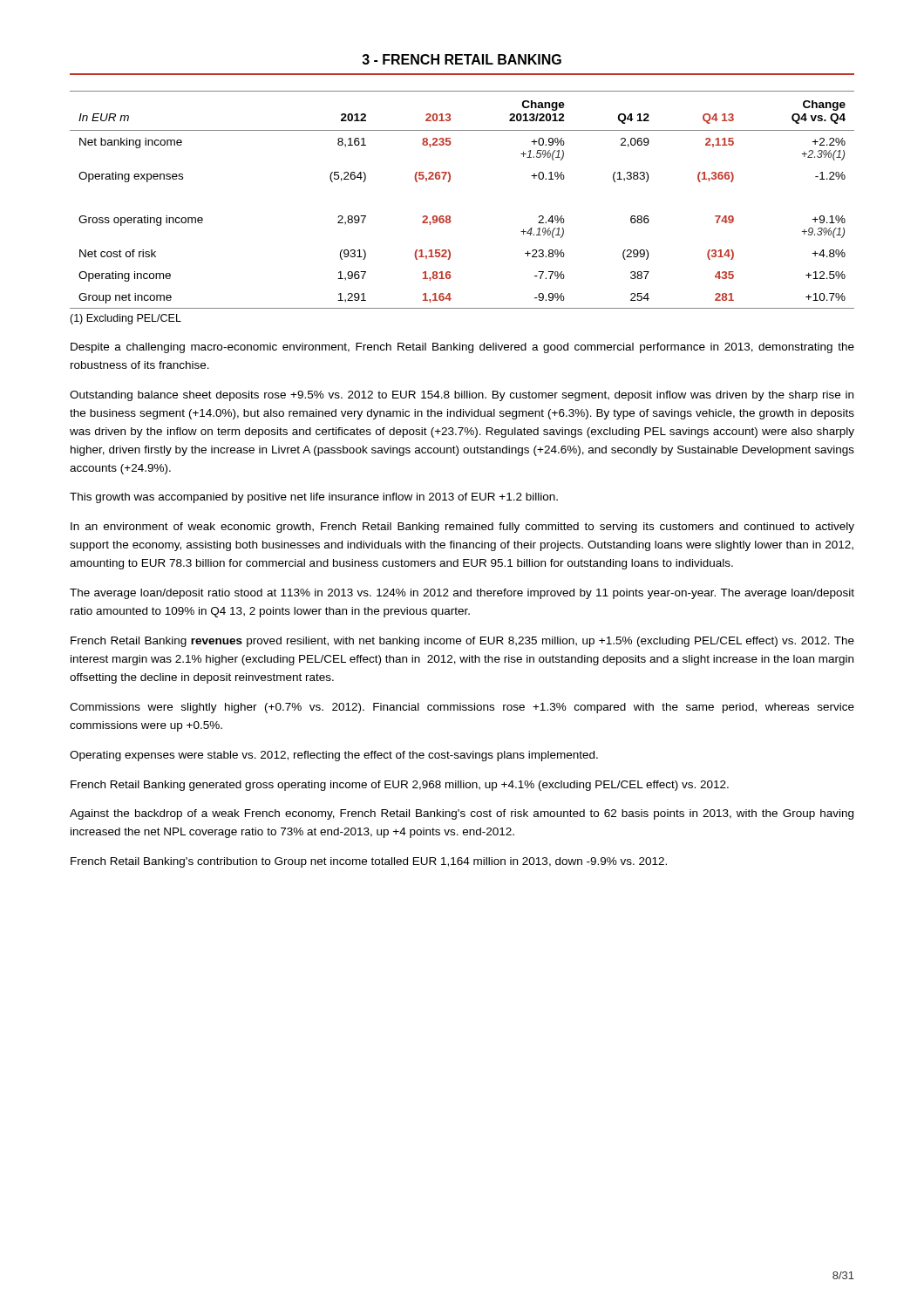Click on the table containing "Gross operating income"
The height and width of the screenshot is (1308, 924).
(462, 200)
